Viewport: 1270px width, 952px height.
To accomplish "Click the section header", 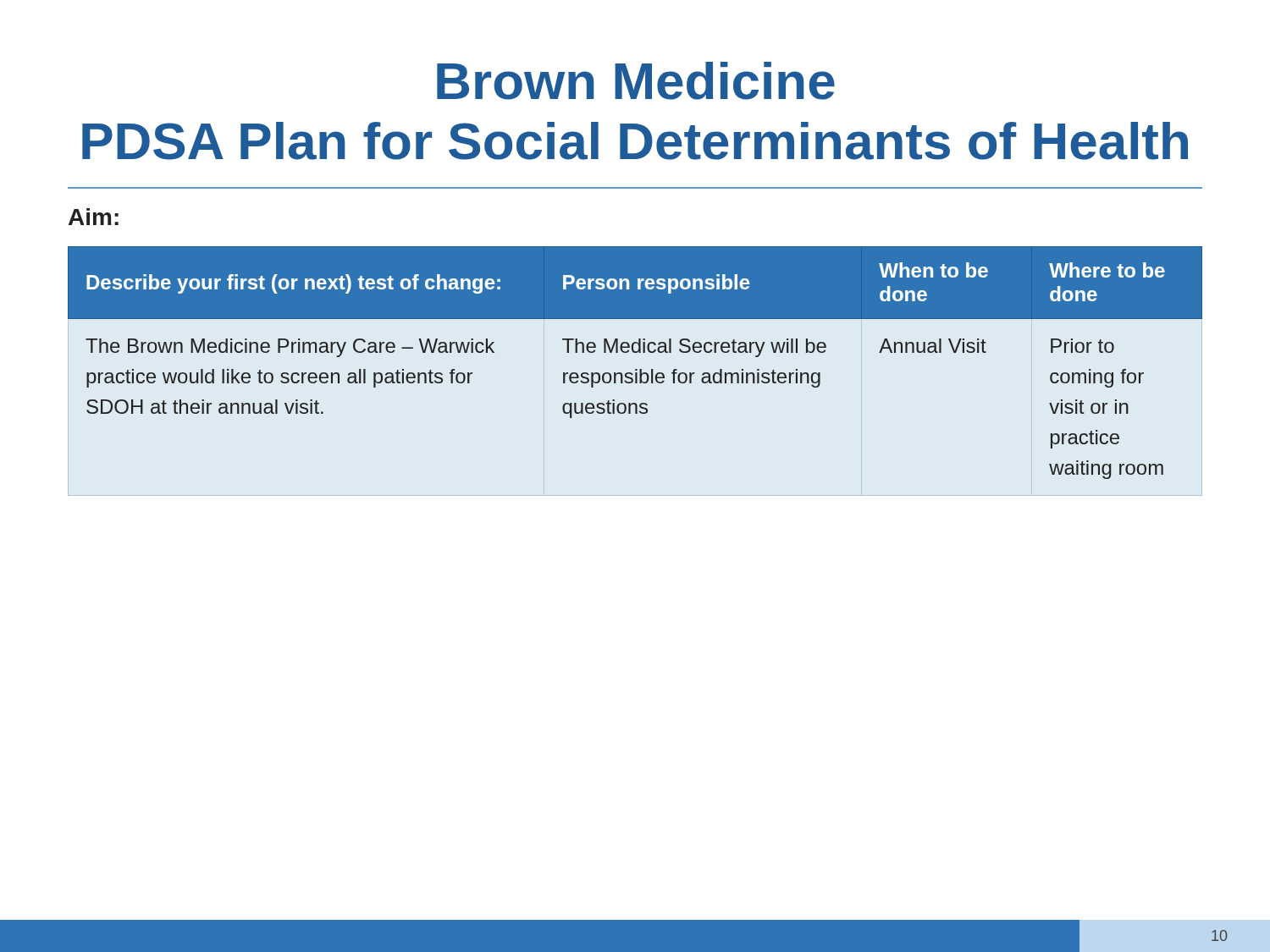I will 94,217.
